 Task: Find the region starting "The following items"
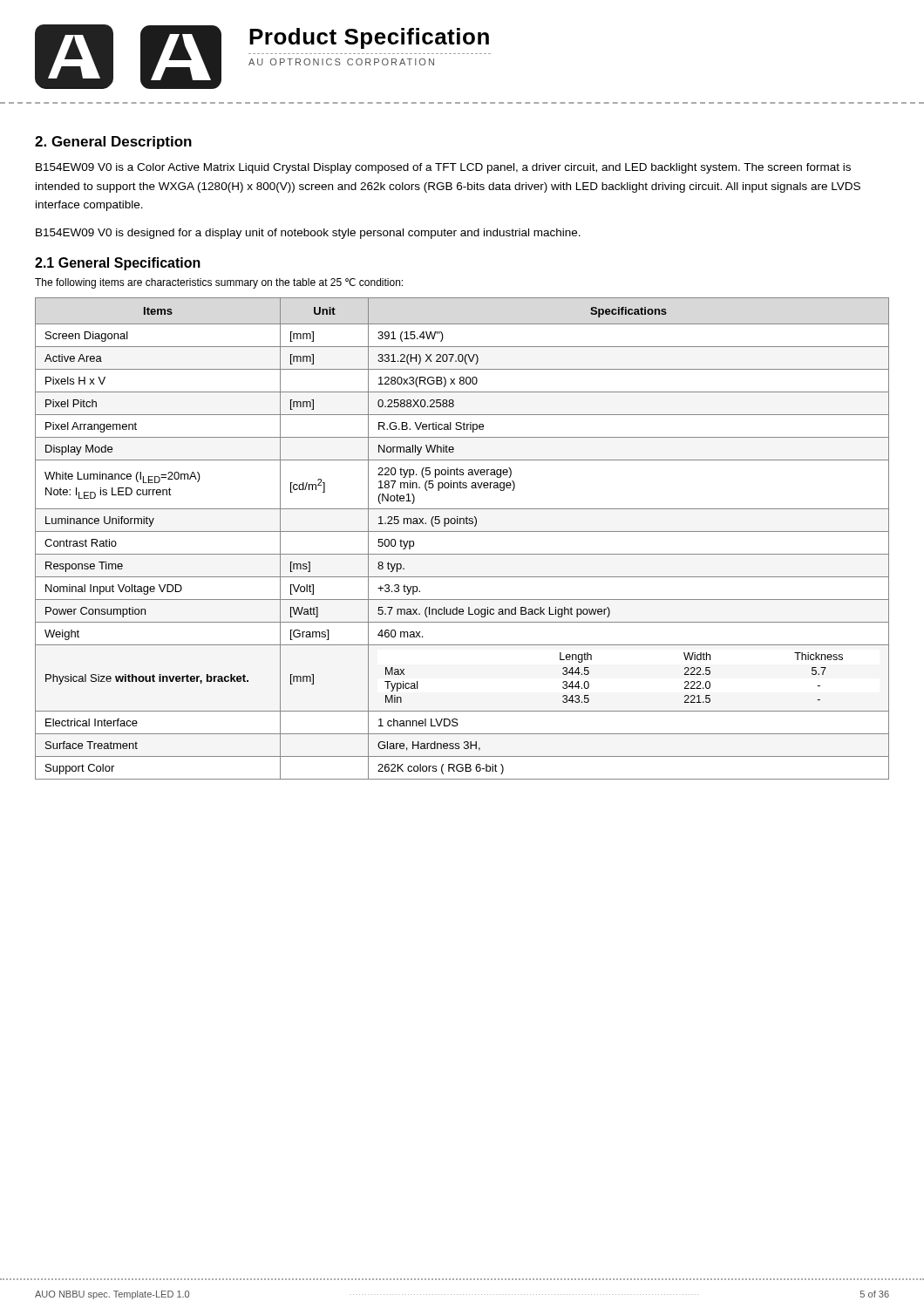pos(219,283)
